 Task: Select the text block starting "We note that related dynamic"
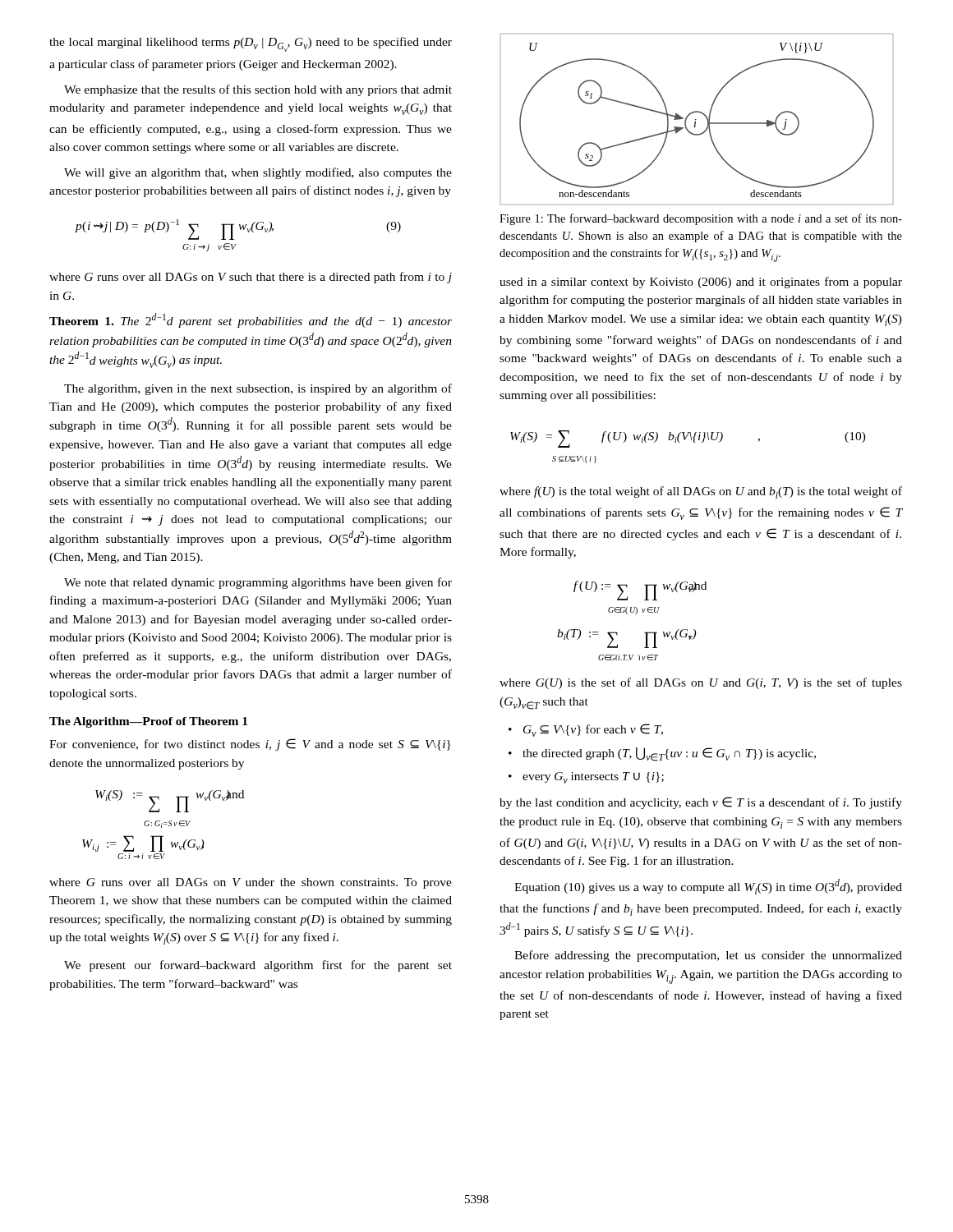(x=251, y=638)
